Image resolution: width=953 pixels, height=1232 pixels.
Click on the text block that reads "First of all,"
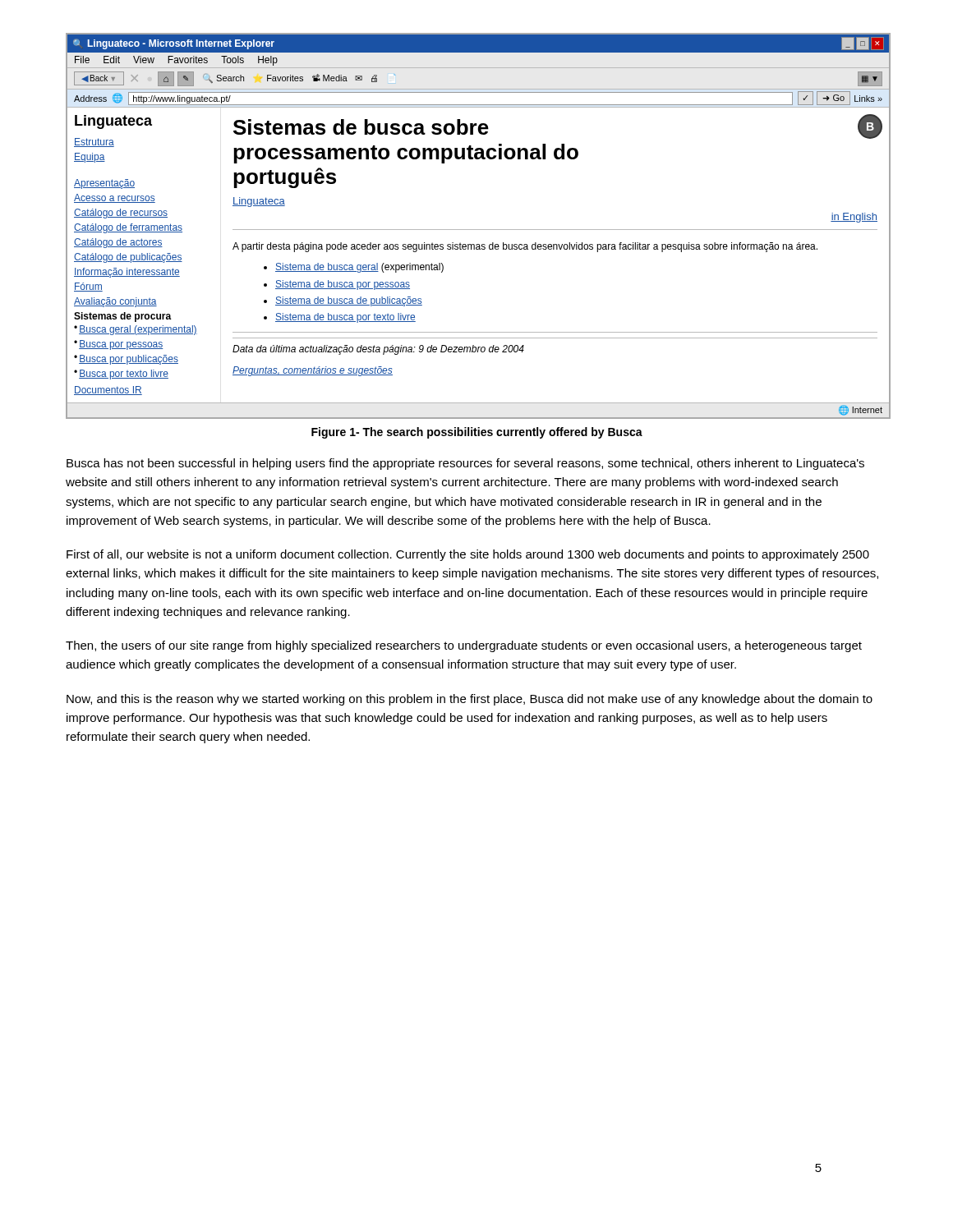(473, 583)
